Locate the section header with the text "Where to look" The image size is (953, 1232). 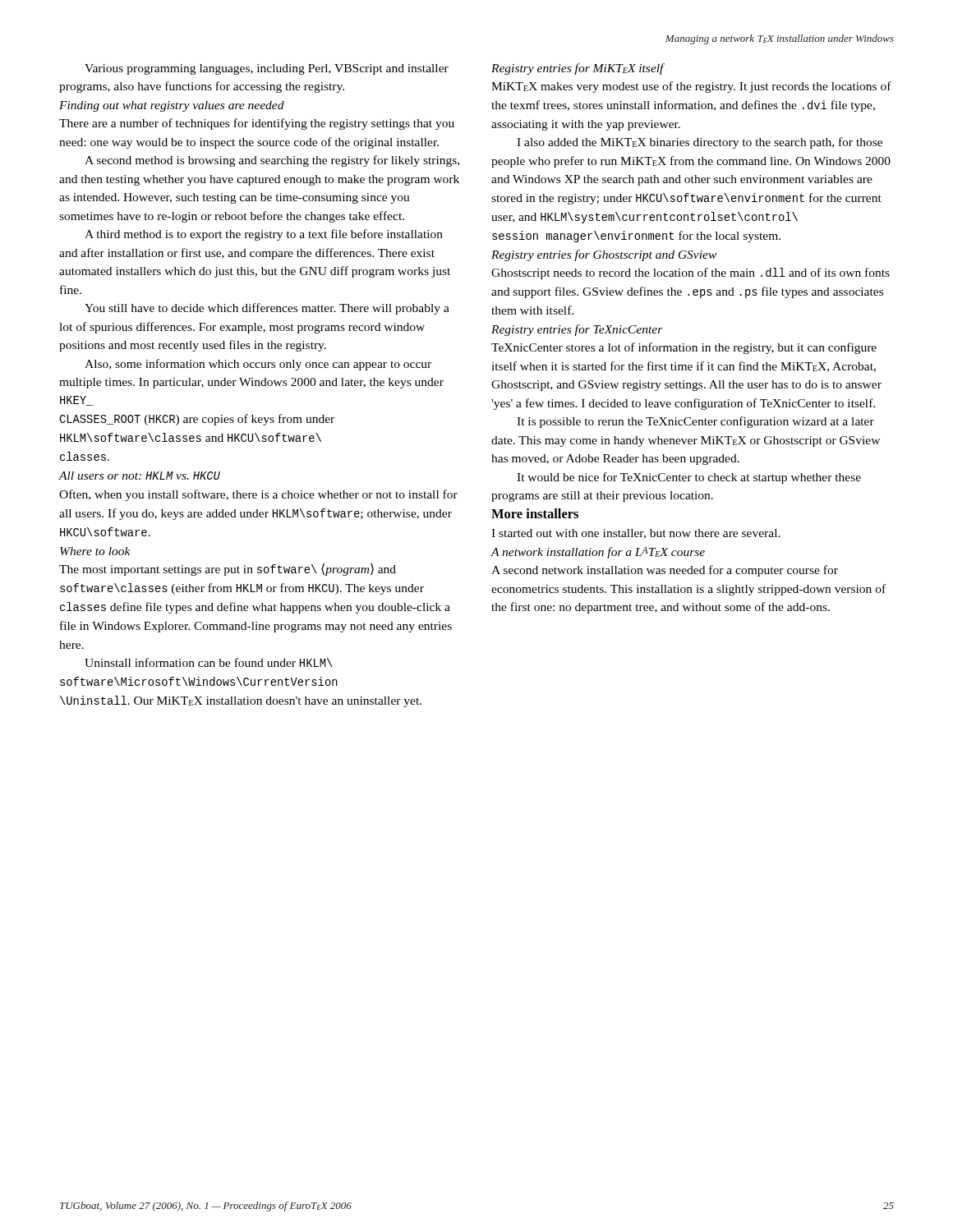coord(95,551)
